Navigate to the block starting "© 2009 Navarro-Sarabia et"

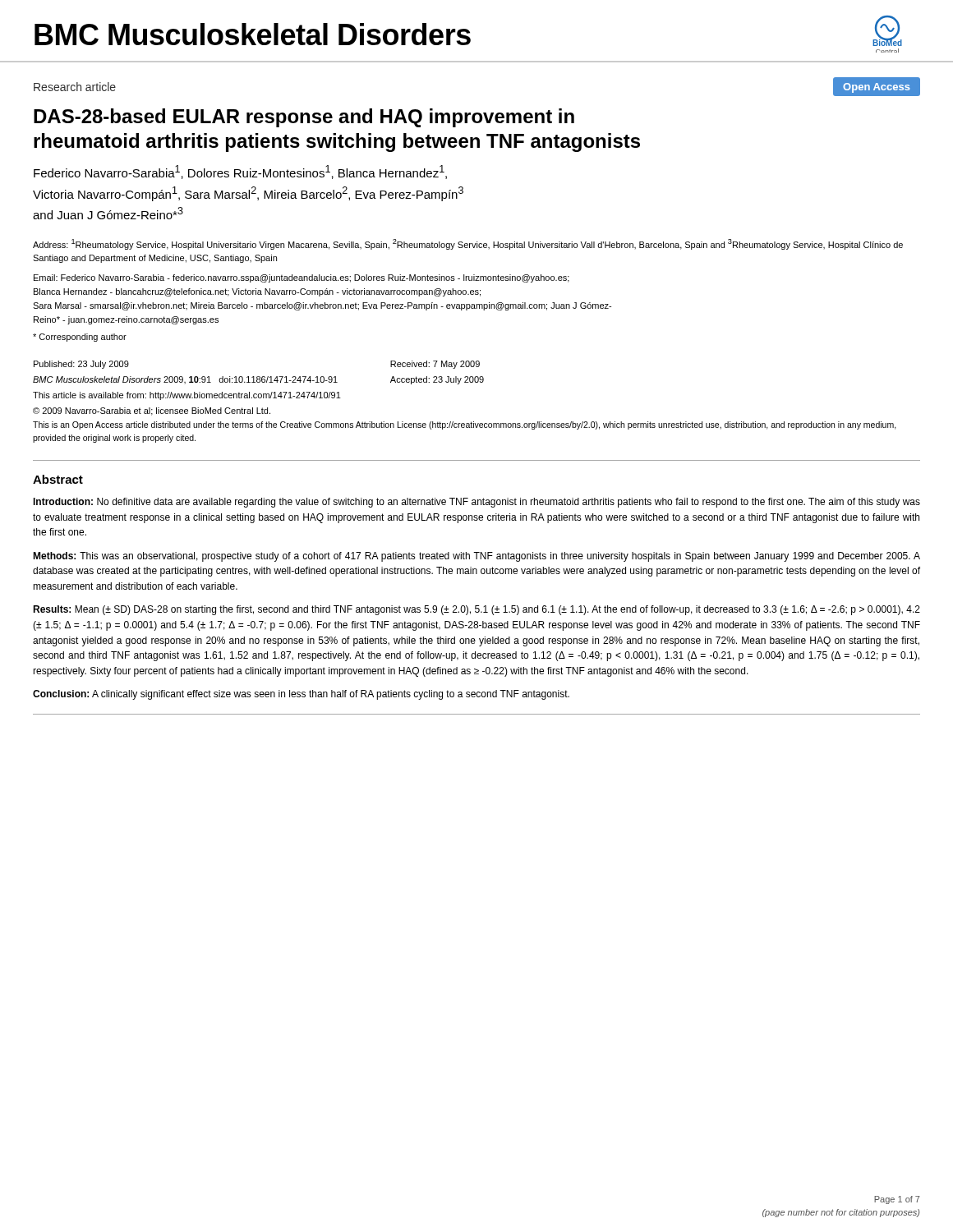pyautogui.click(x=152, y=411)
